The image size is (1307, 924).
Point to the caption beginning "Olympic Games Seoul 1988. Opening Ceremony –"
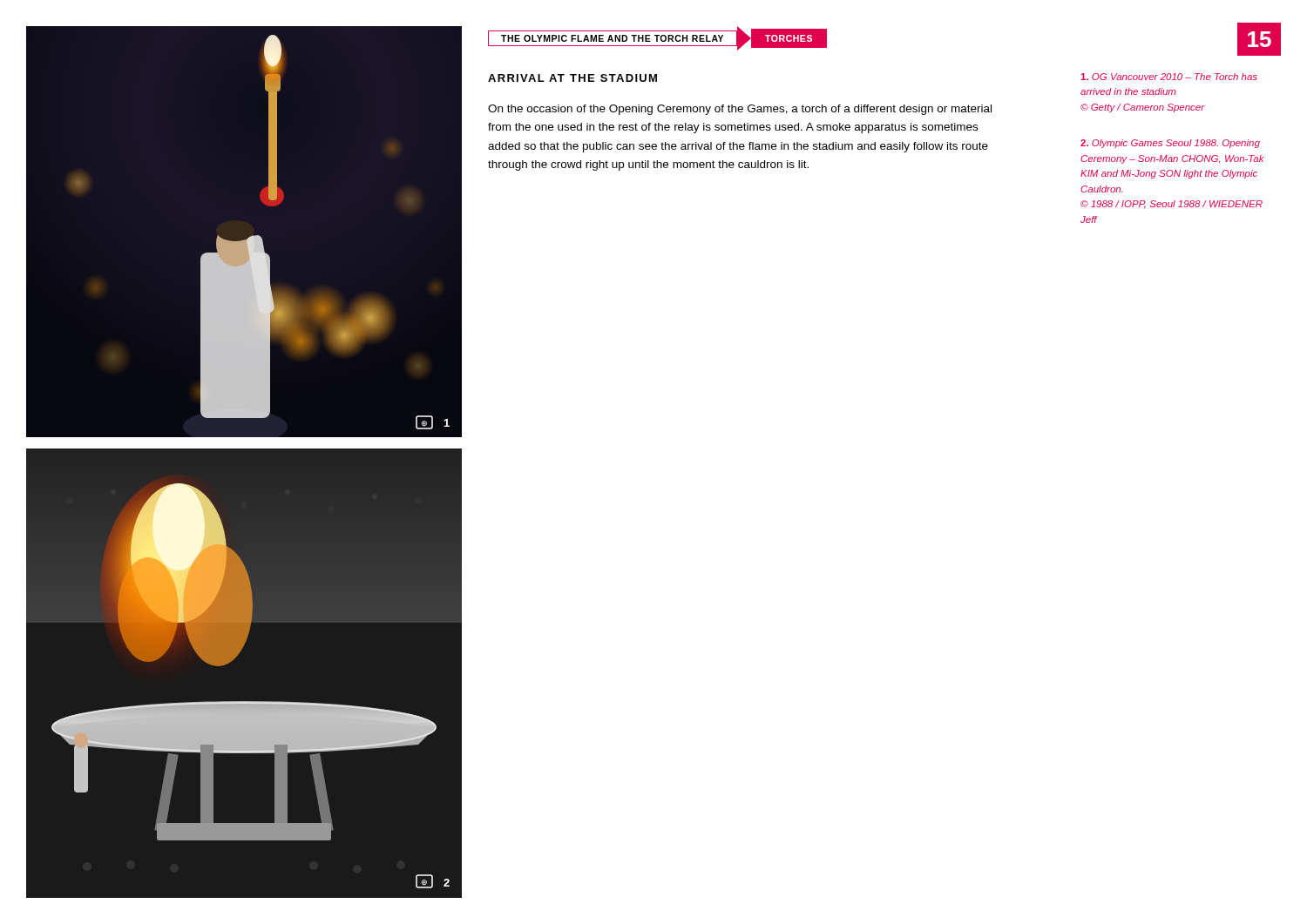click(1172, 181)
